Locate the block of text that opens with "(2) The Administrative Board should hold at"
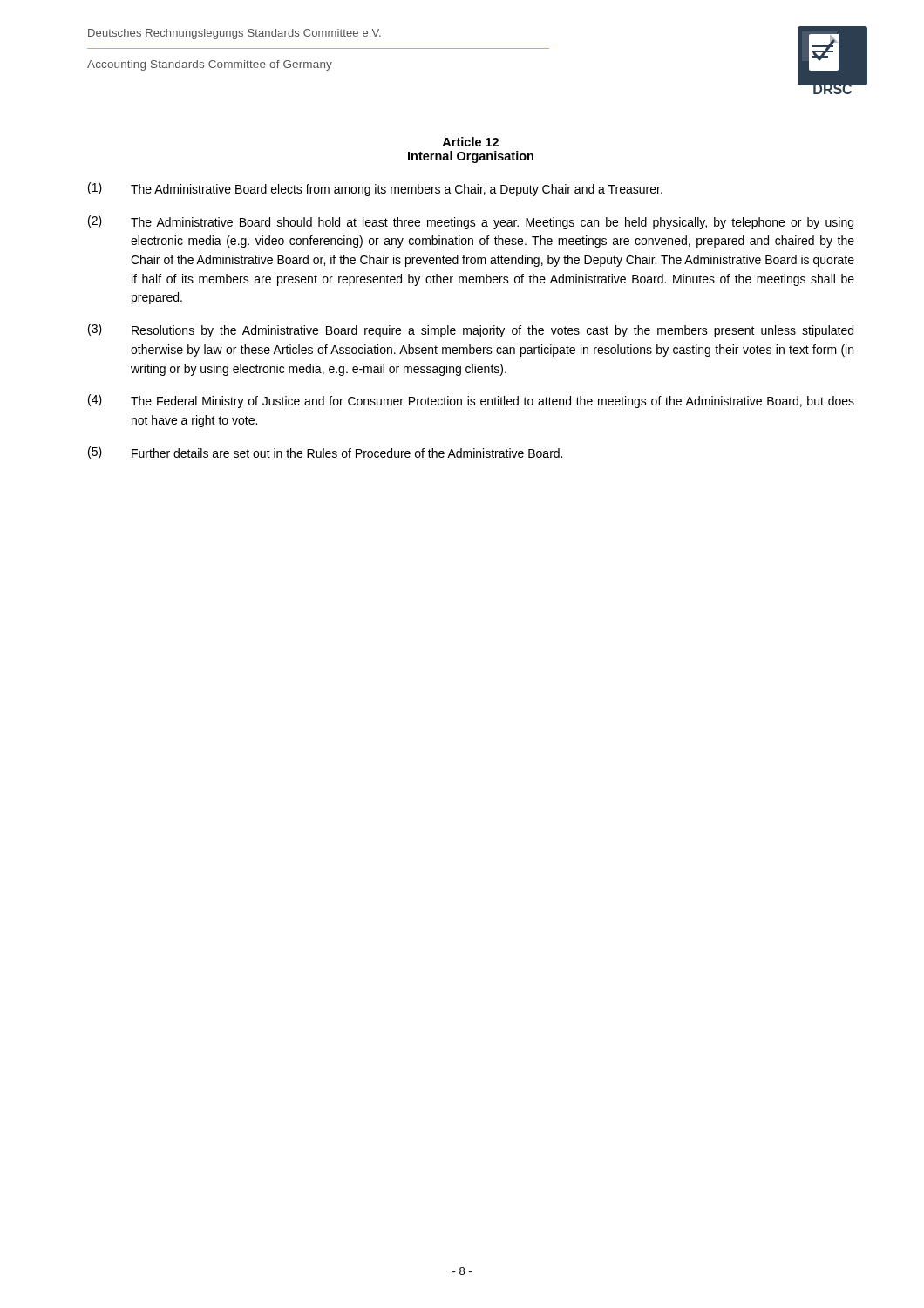This screenshot has height=1308, width=924. 471,261
